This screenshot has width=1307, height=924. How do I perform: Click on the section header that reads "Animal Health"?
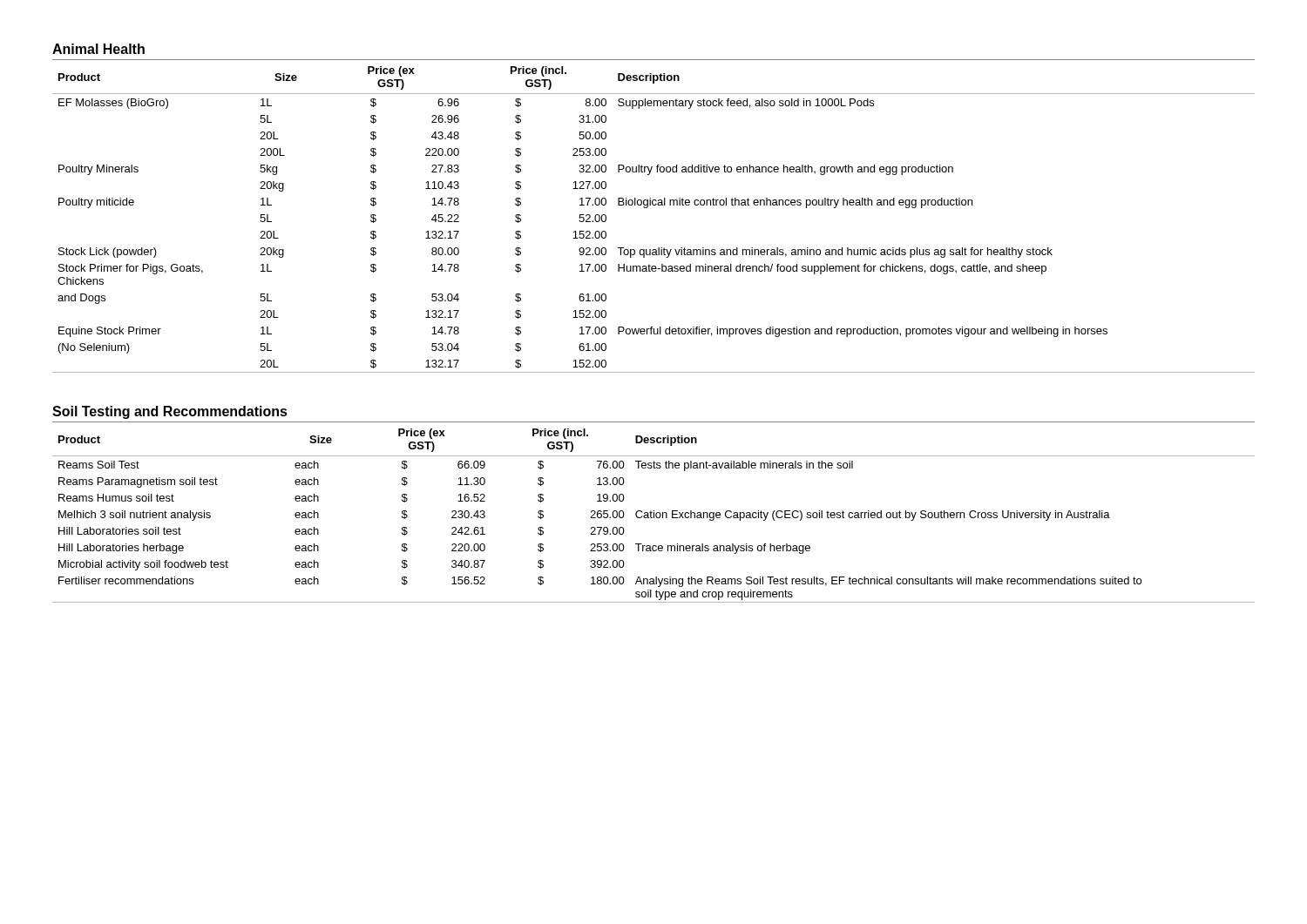pyautogui.click(x=99, y=49)
